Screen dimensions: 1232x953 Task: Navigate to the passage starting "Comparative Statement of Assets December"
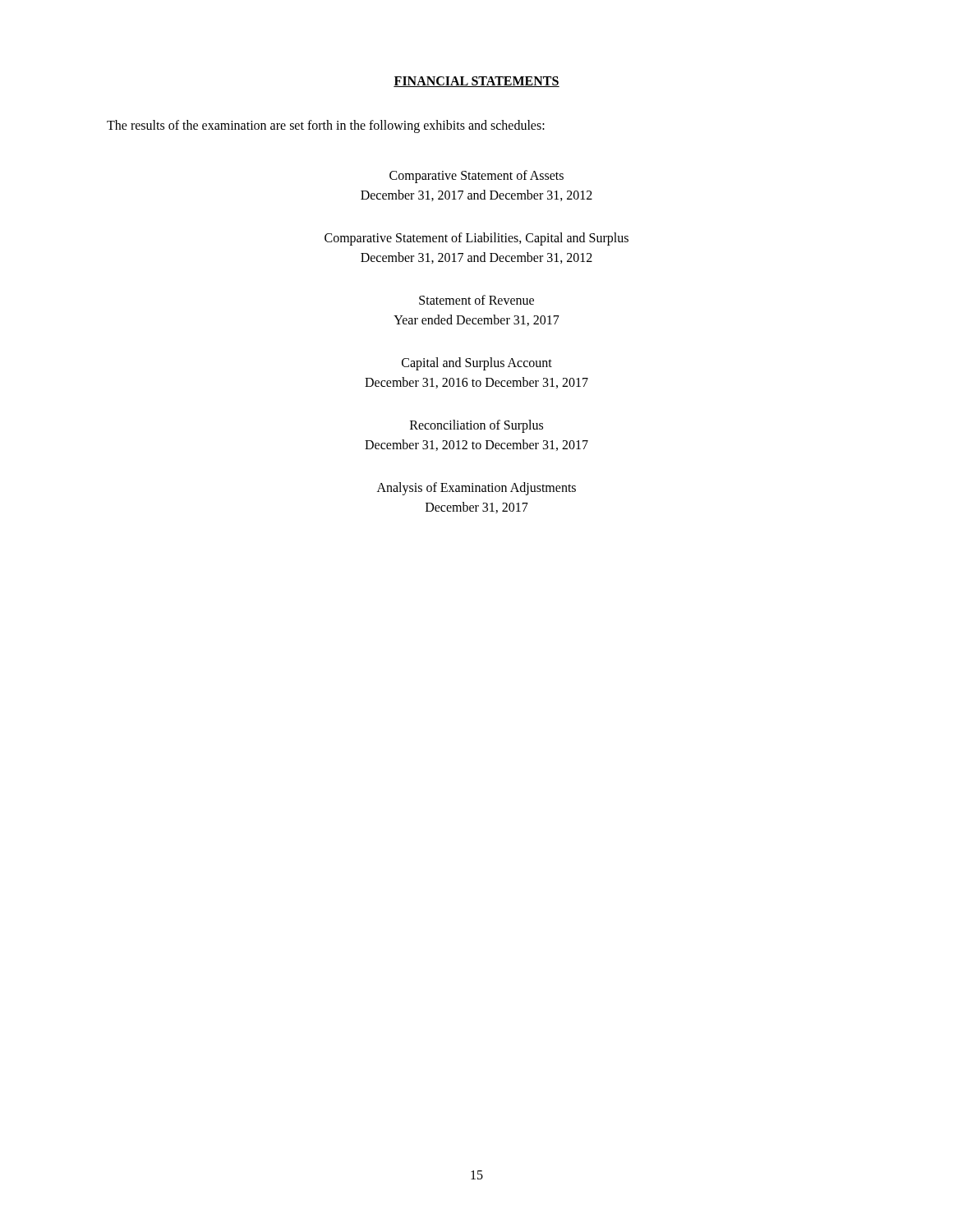pyautogui.click(x=476, y=185)
